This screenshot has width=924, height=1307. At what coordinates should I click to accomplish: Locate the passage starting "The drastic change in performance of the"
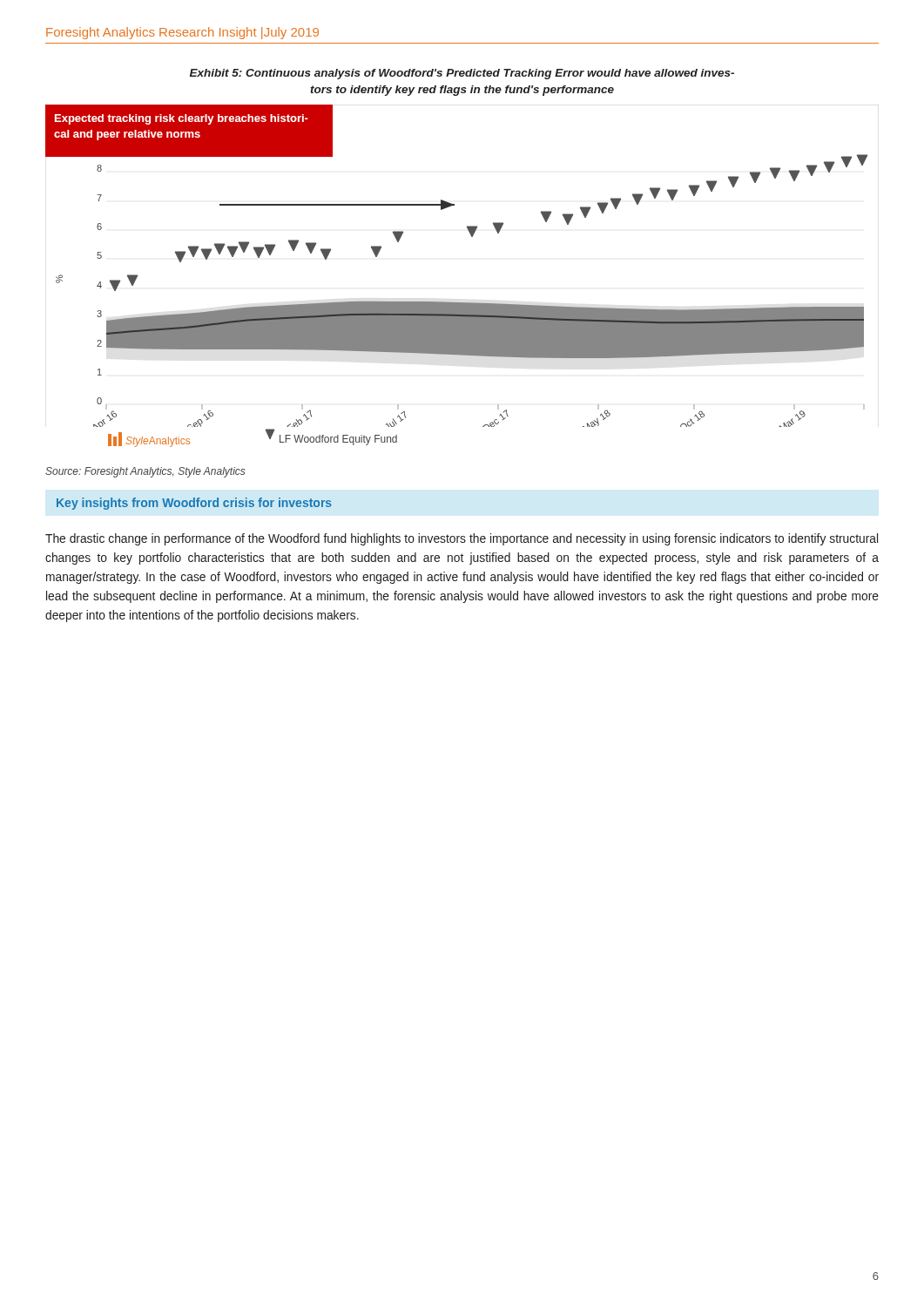462,577
